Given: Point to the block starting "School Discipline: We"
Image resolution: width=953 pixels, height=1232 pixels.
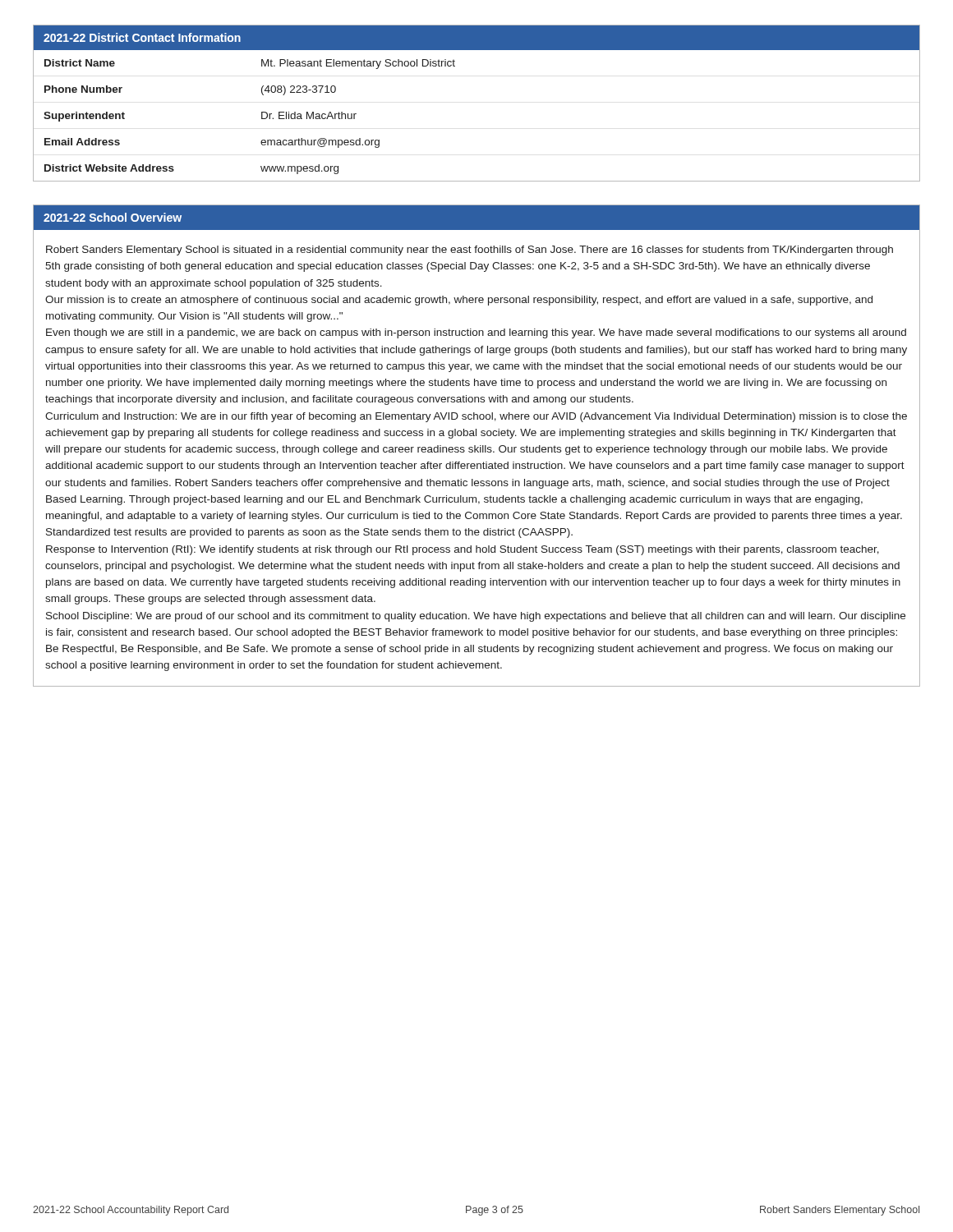Looking at the screenshot, I should click(x=476, y=641).
